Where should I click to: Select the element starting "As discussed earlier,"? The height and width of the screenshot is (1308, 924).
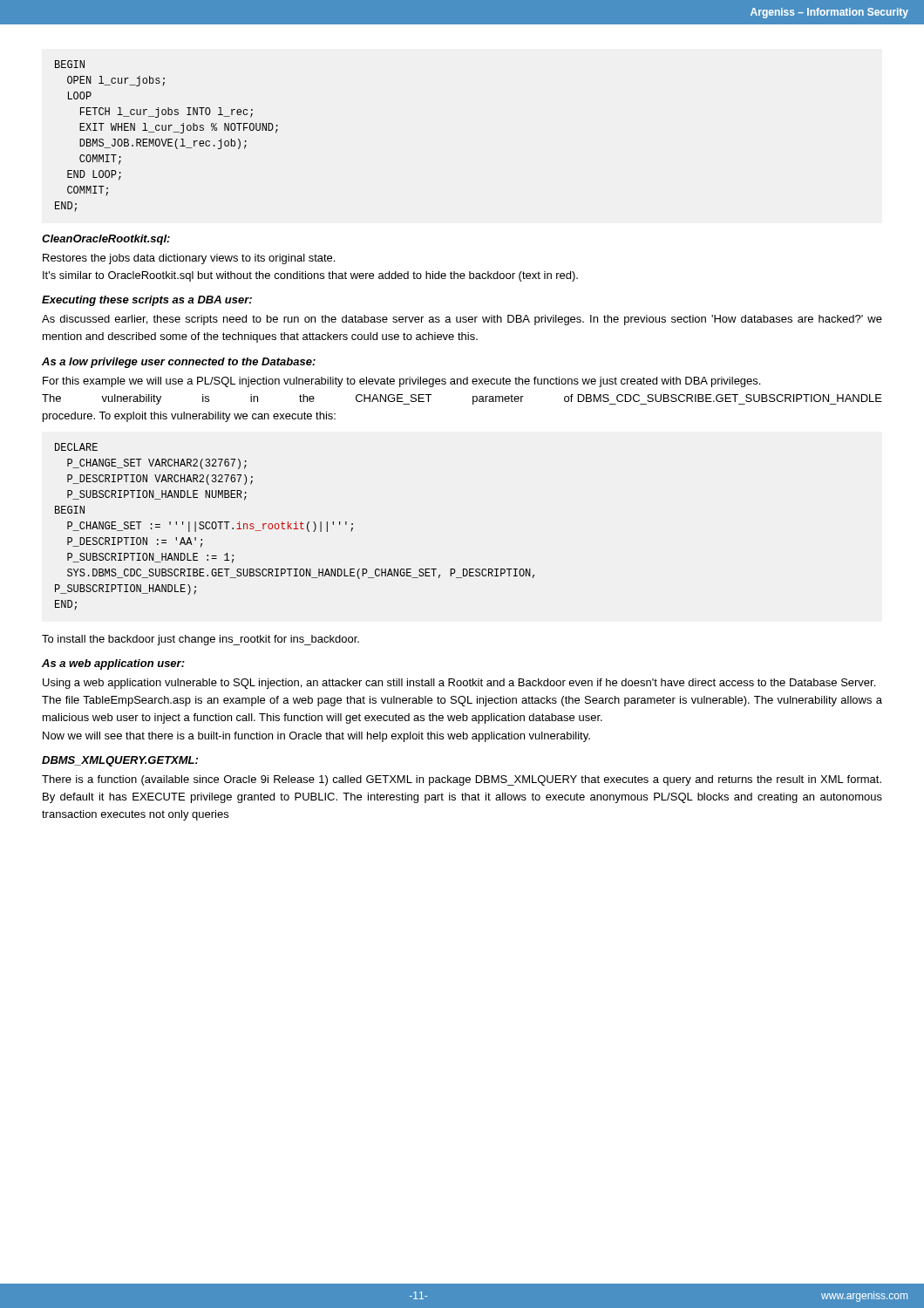[462, 328]
